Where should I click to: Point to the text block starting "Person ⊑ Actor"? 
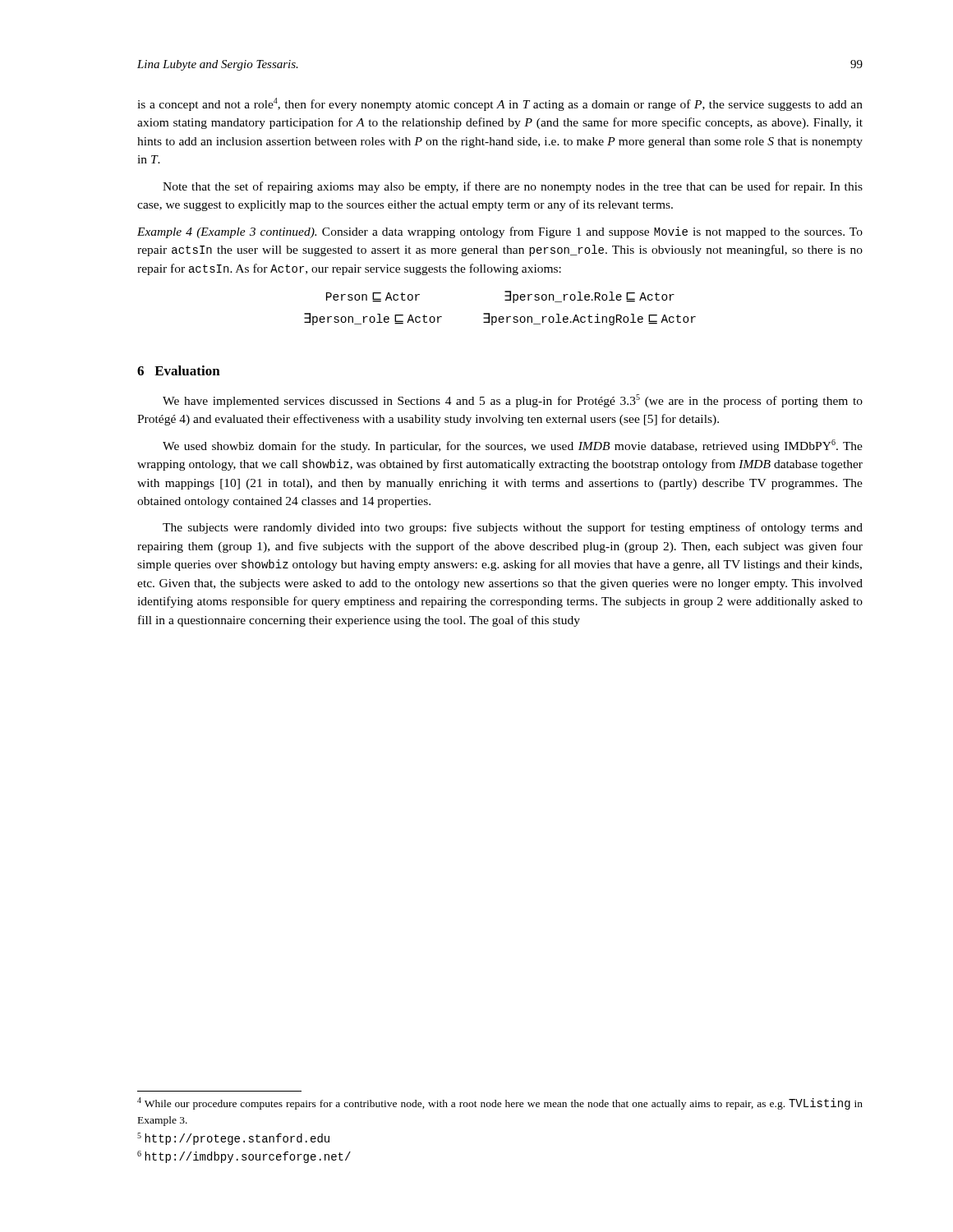tap(500, 308)
